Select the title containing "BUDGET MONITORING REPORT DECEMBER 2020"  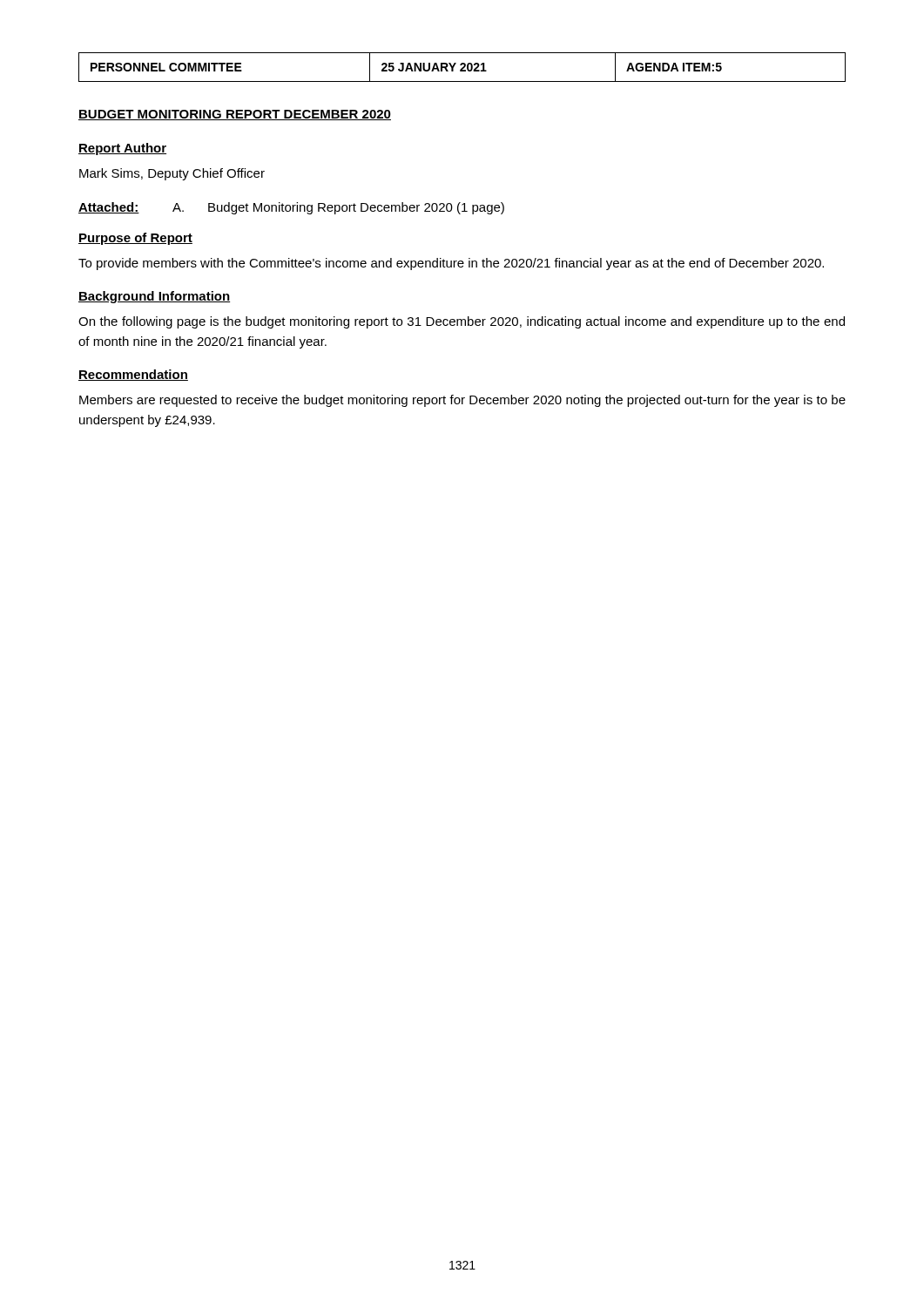coord(235,114)
